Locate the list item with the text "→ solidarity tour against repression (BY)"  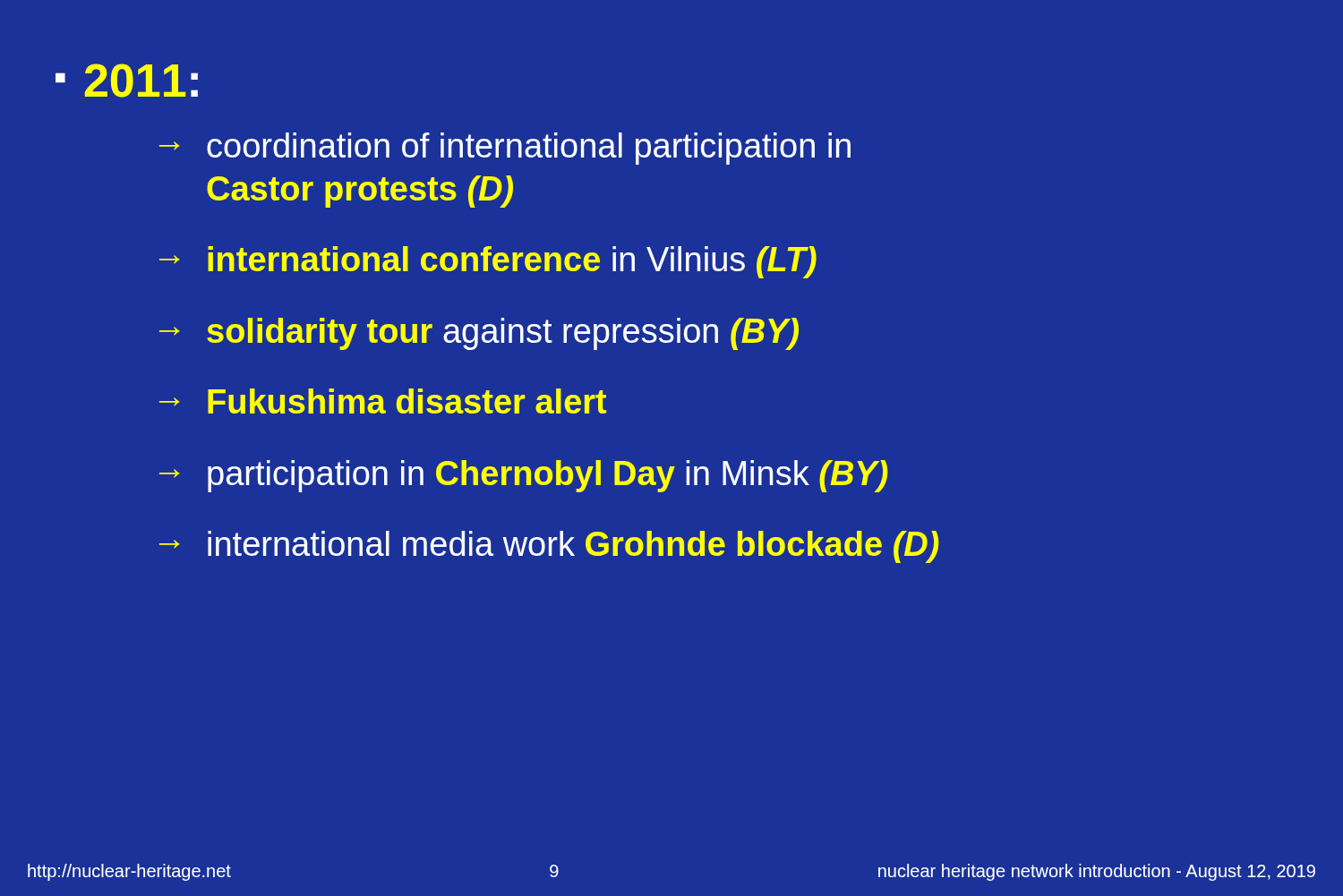476,331
